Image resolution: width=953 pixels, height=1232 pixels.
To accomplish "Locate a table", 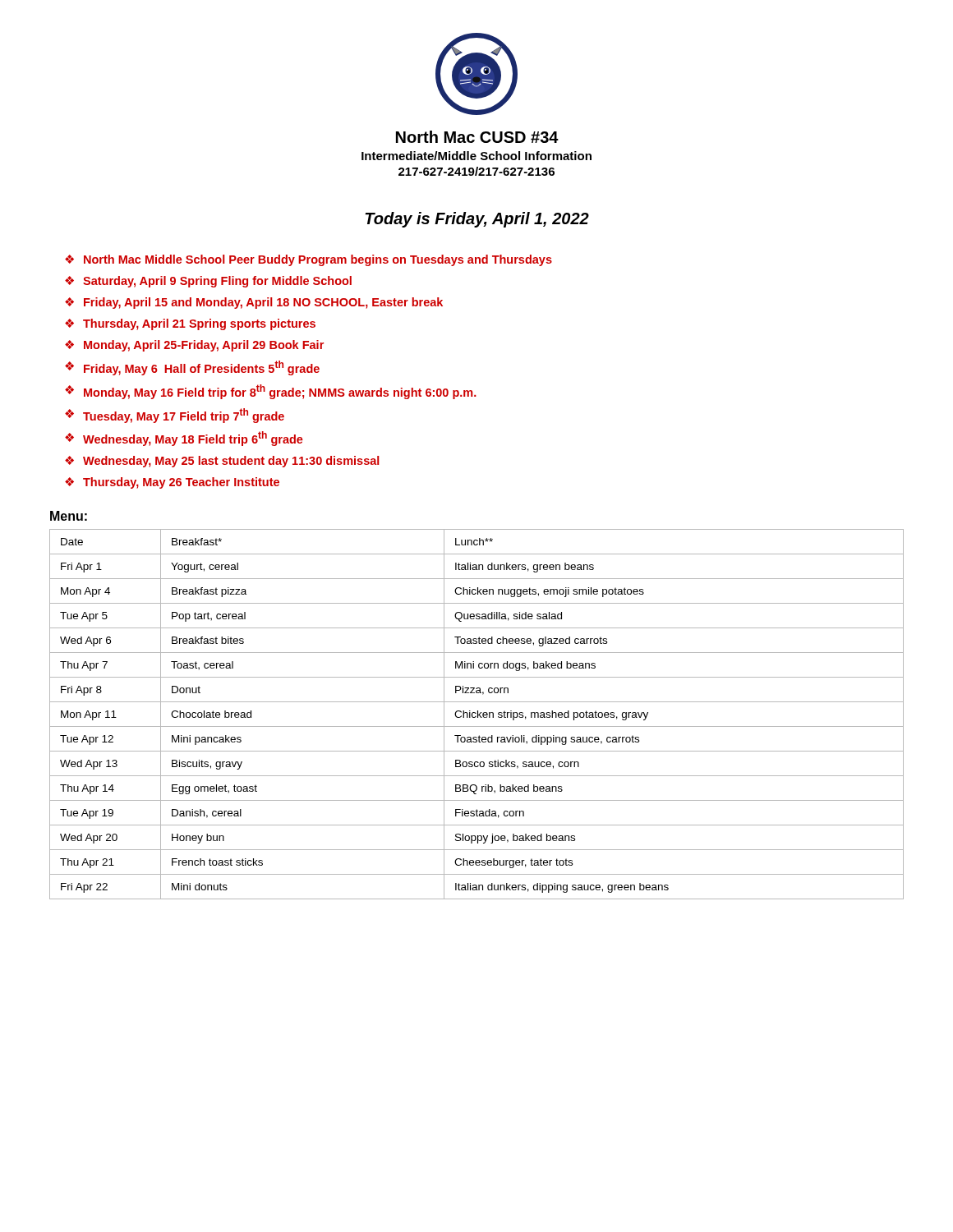I will pos(476,715).
